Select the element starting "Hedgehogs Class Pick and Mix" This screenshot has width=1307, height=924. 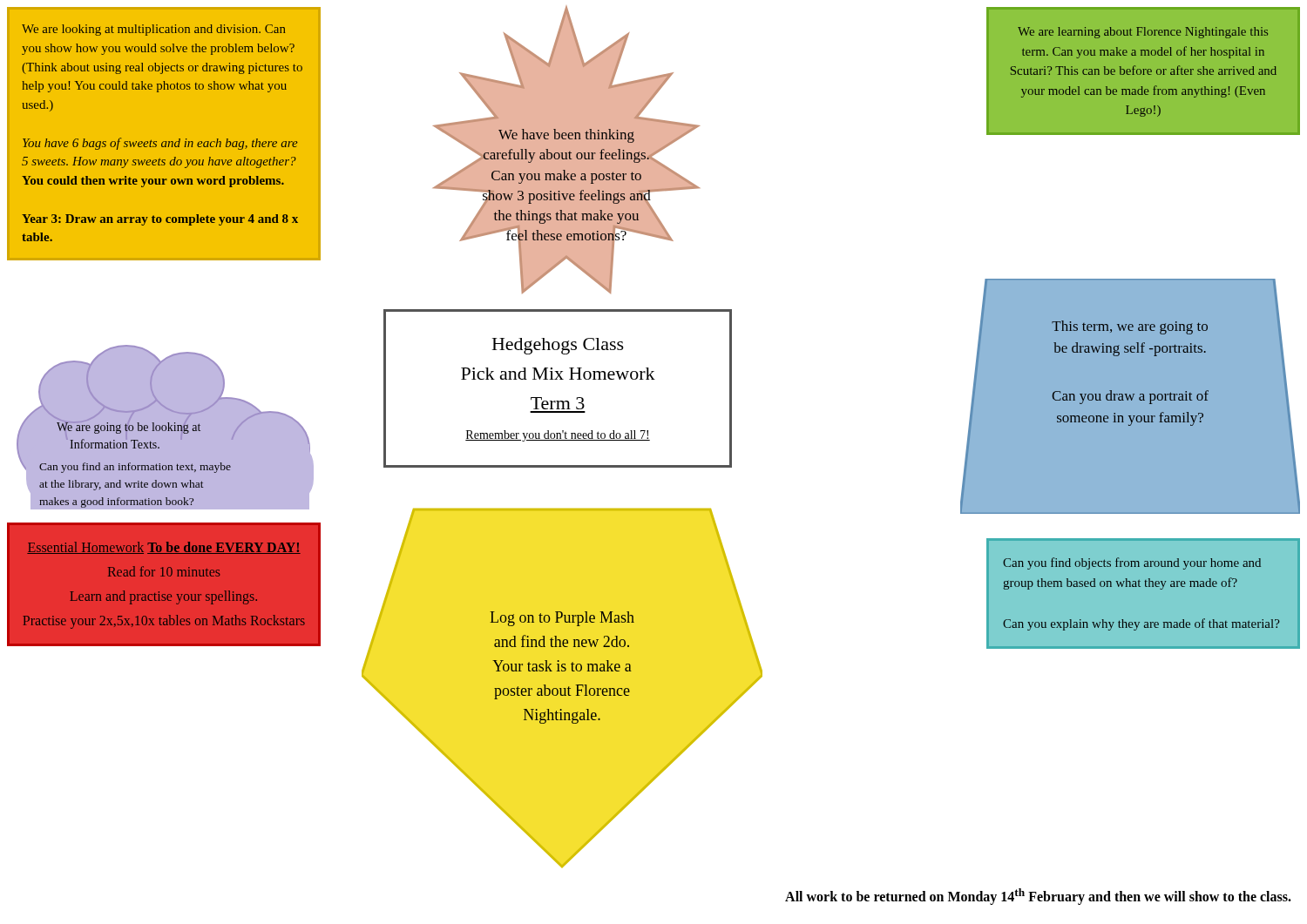click(558, 387)
